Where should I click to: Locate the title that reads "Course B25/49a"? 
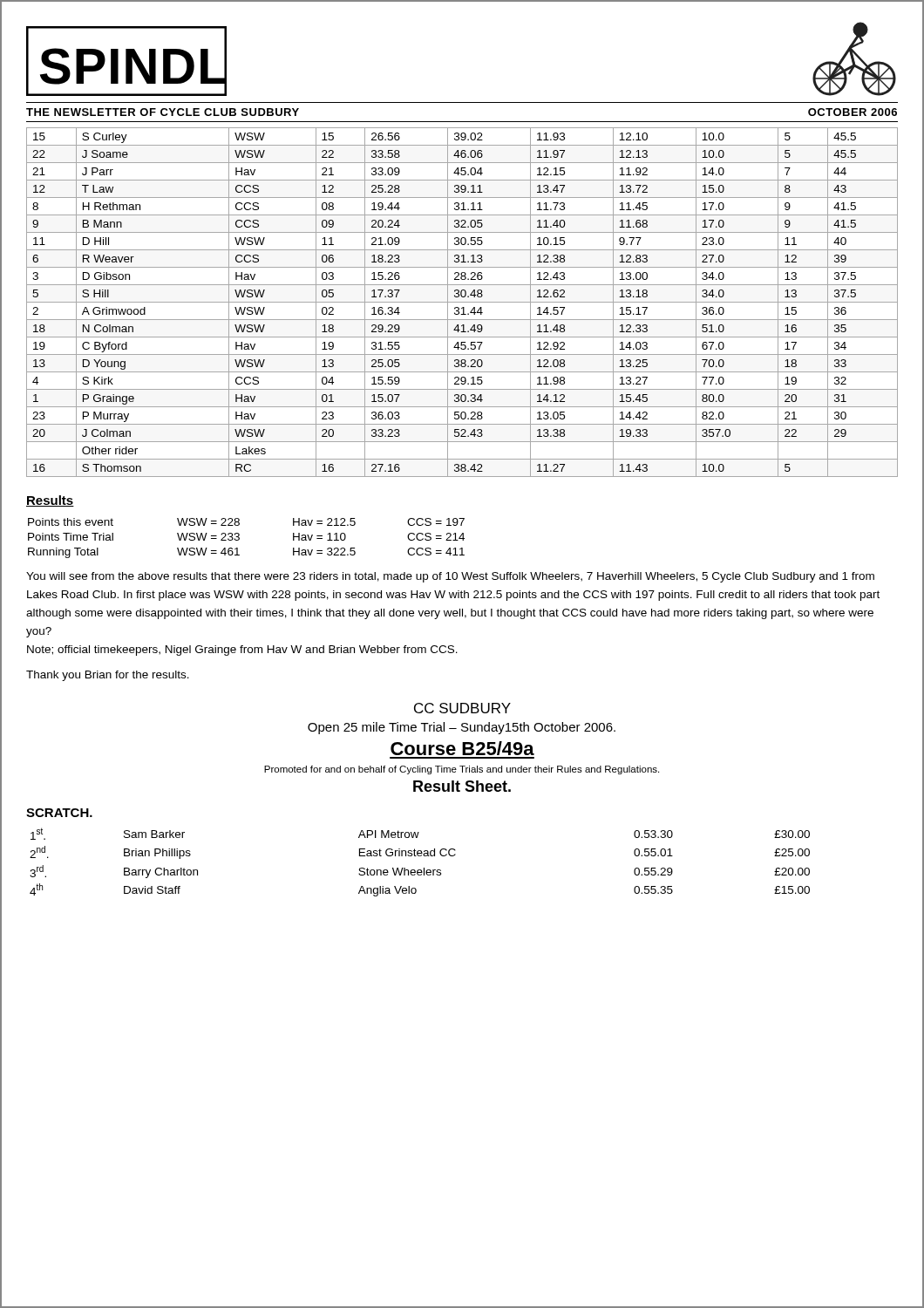pos(462,748)
